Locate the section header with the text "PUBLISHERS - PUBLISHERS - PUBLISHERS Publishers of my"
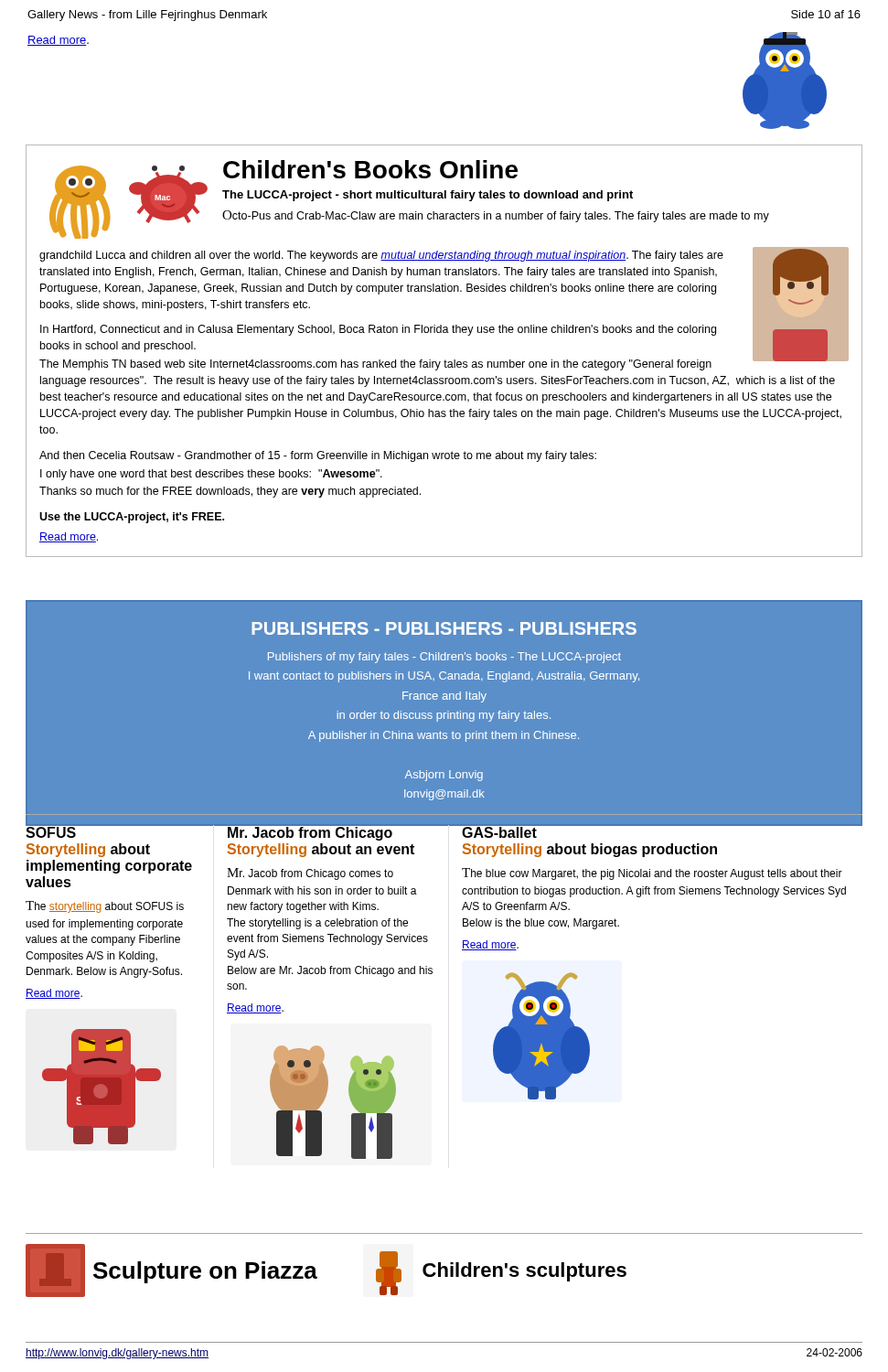This screenshot has height=1372, width=888. pyautogui.click(x=444, y=711)
